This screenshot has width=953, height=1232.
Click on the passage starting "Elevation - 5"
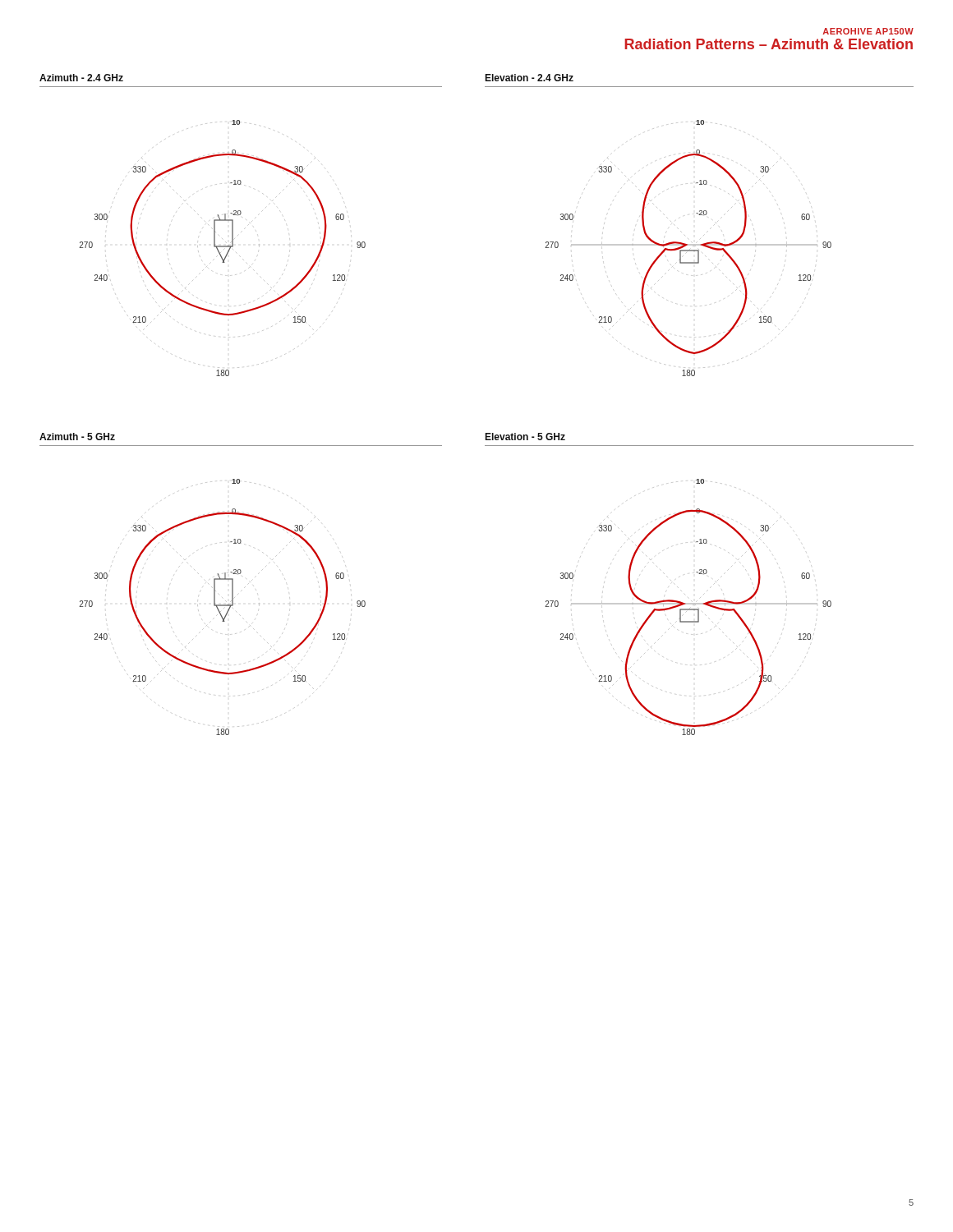(x=525, y=437)
